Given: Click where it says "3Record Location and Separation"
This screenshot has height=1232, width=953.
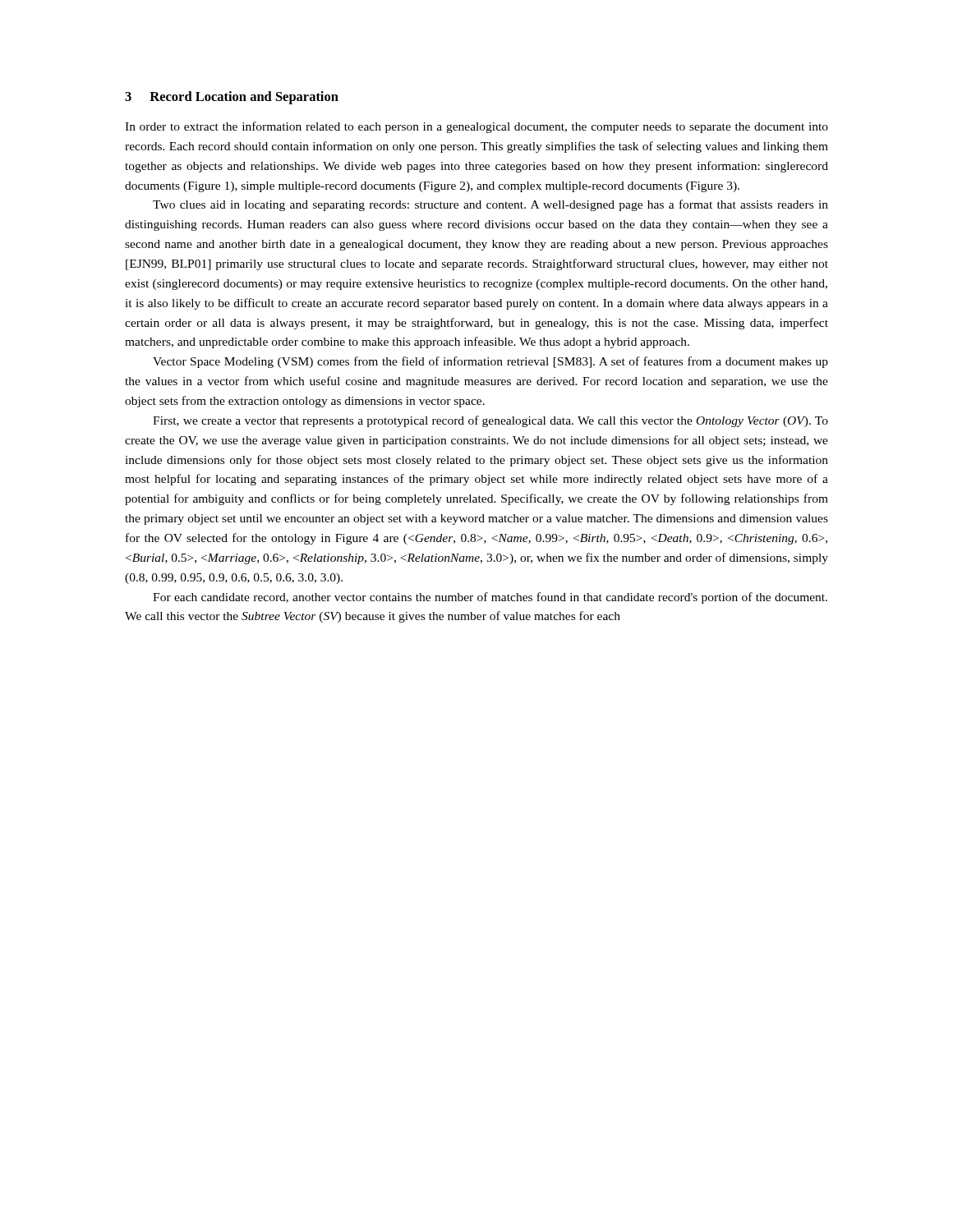Looking at the screenshot, I should (232, 97).
